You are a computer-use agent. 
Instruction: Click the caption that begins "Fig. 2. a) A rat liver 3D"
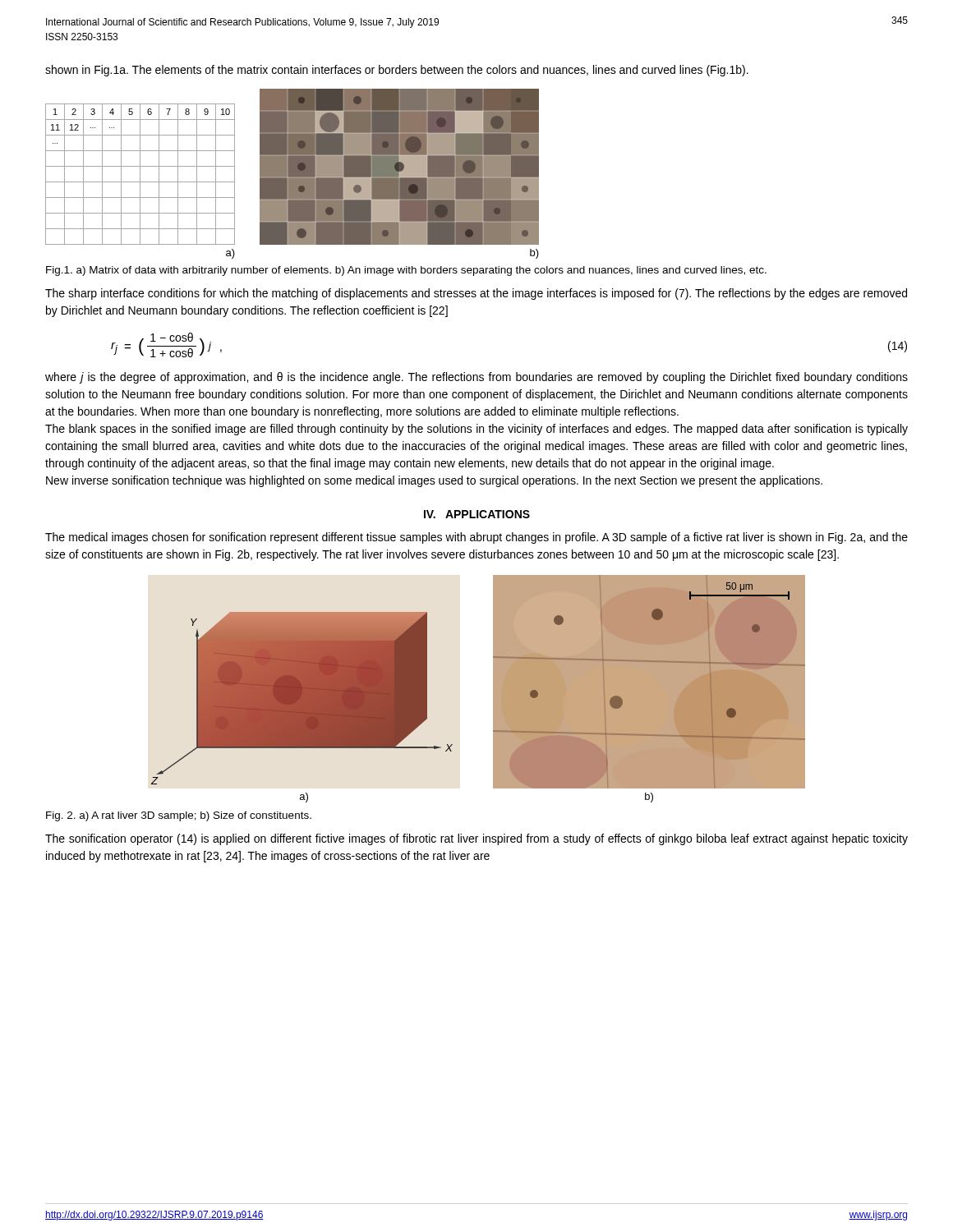[x=179, y=815]
